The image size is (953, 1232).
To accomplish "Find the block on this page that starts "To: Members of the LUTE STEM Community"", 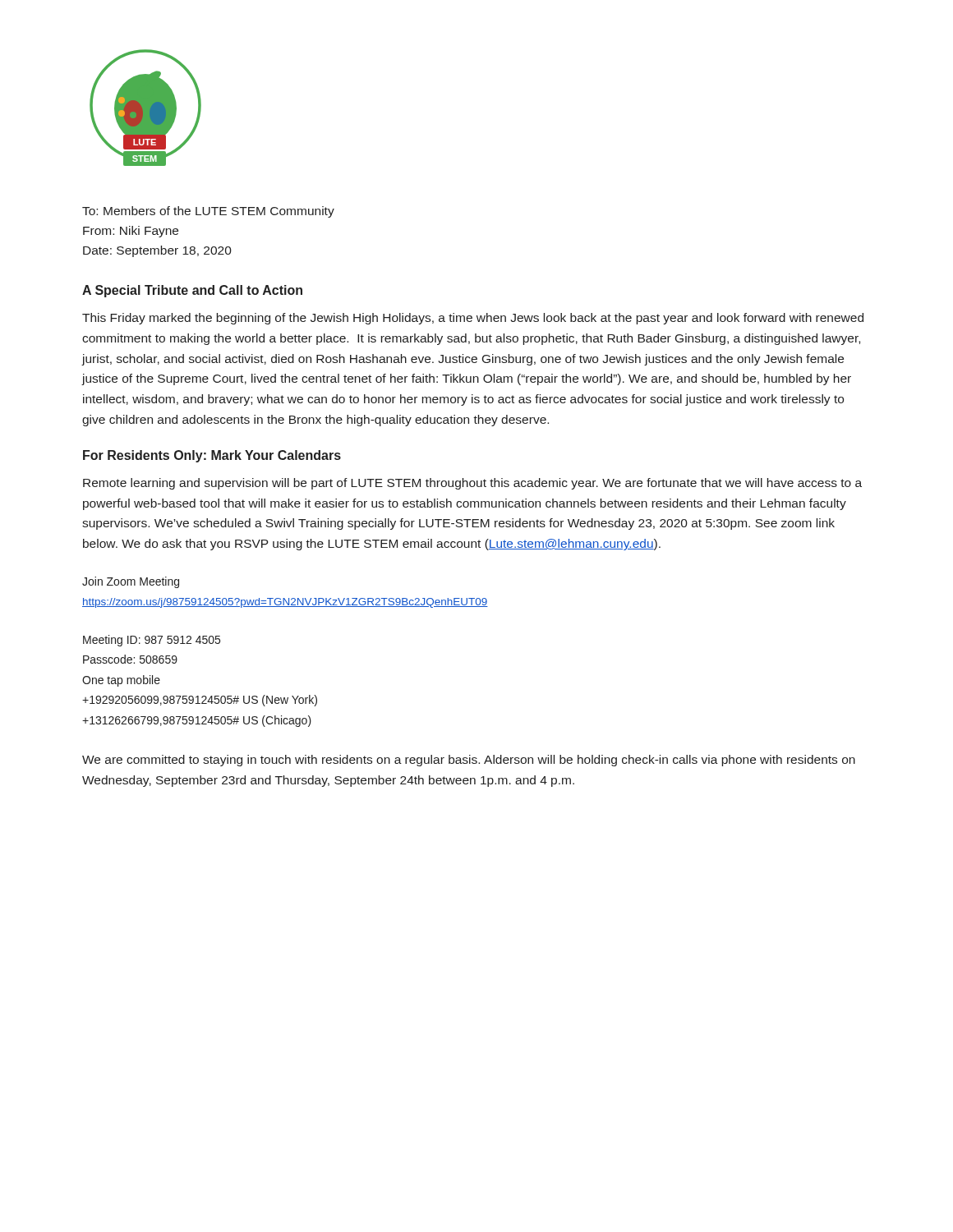I will [x=208, y=212].
